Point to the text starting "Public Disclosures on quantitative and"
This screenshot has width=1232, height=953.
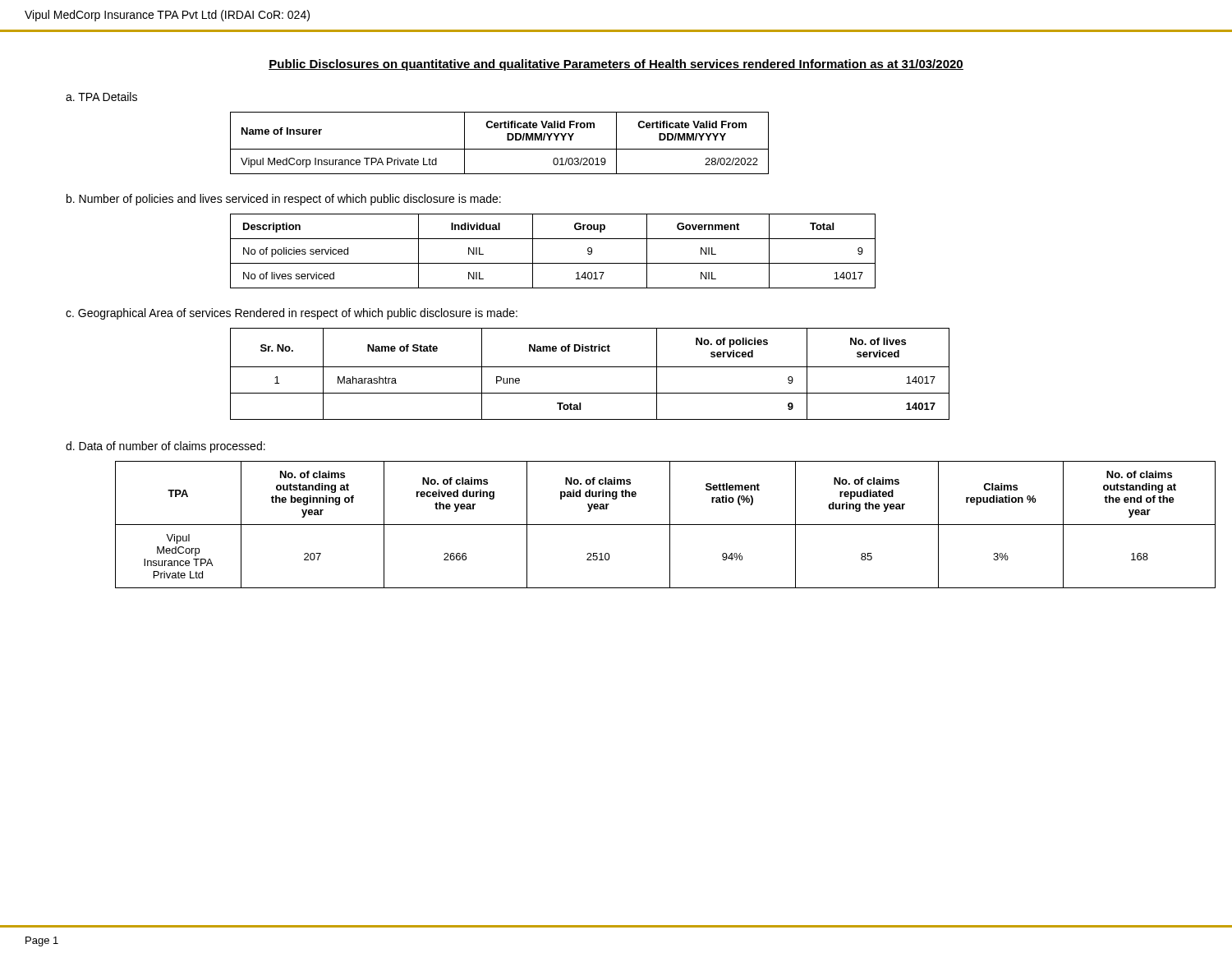tap(616, 64)
